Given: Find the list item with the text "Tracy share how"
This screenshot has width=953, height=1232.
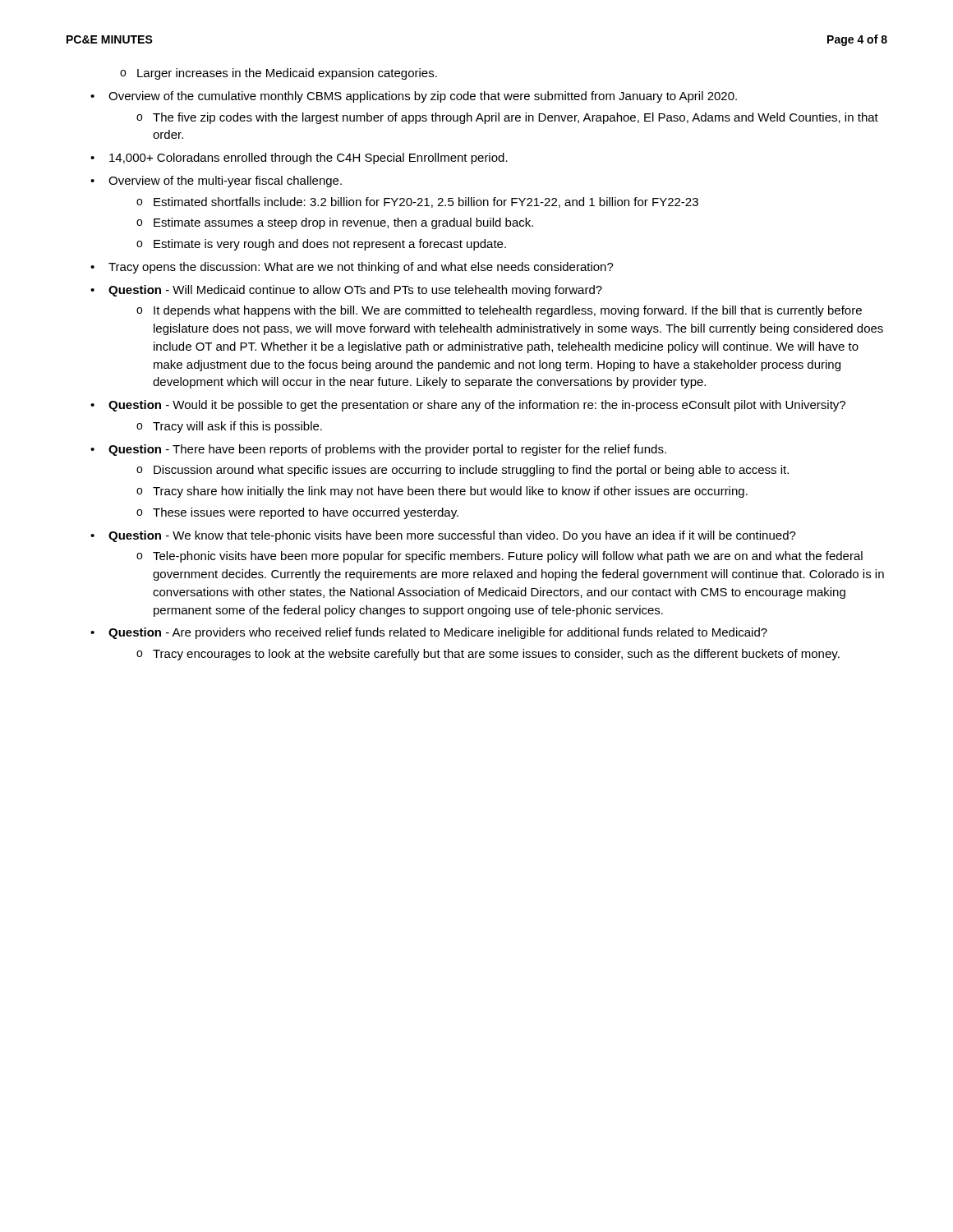Looking at the screenshot, I should pos(451,491).
